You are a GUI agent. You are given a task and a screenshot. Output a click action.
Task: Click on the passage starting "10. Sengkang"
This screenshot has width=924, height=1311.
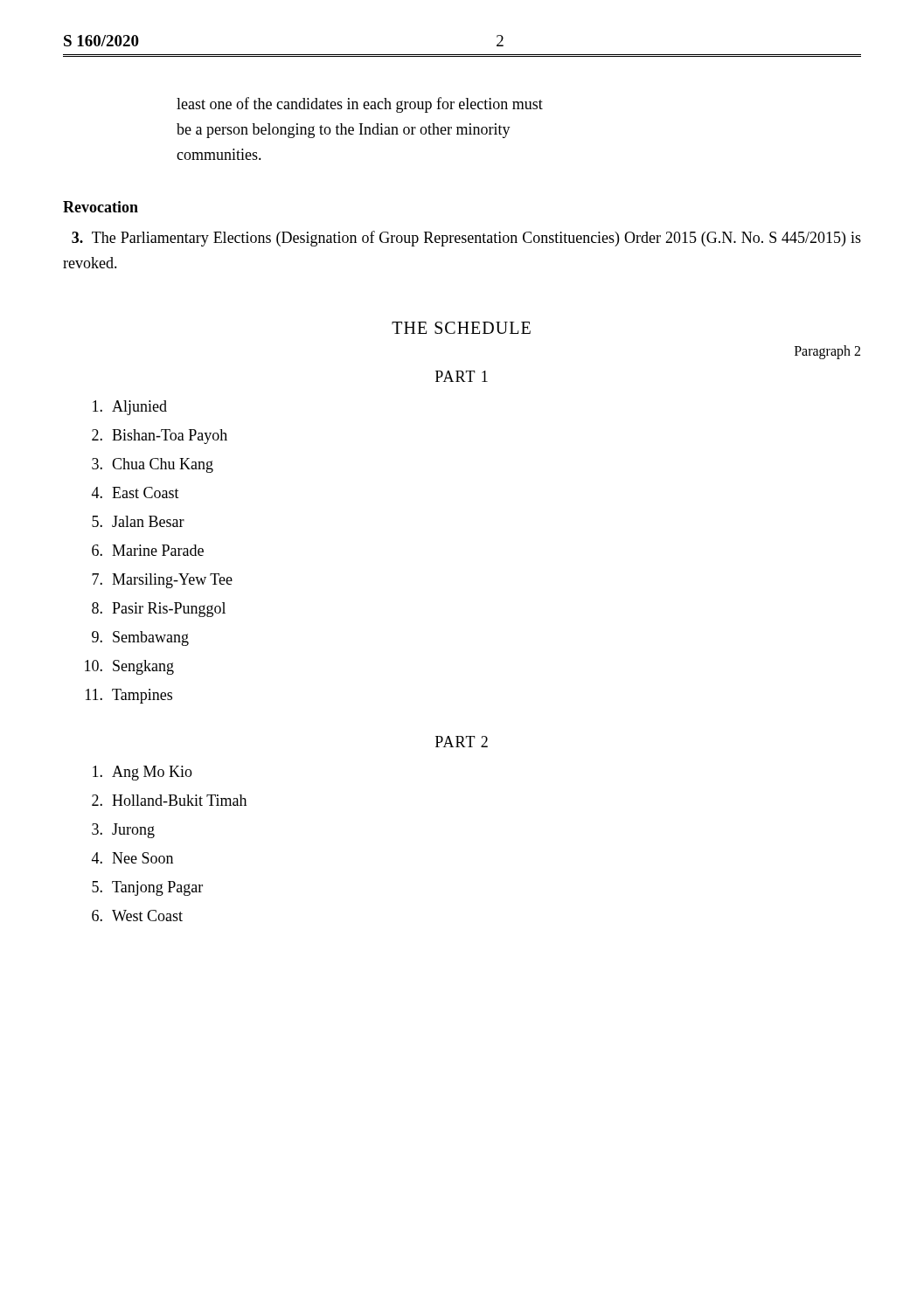click(129, 667)
